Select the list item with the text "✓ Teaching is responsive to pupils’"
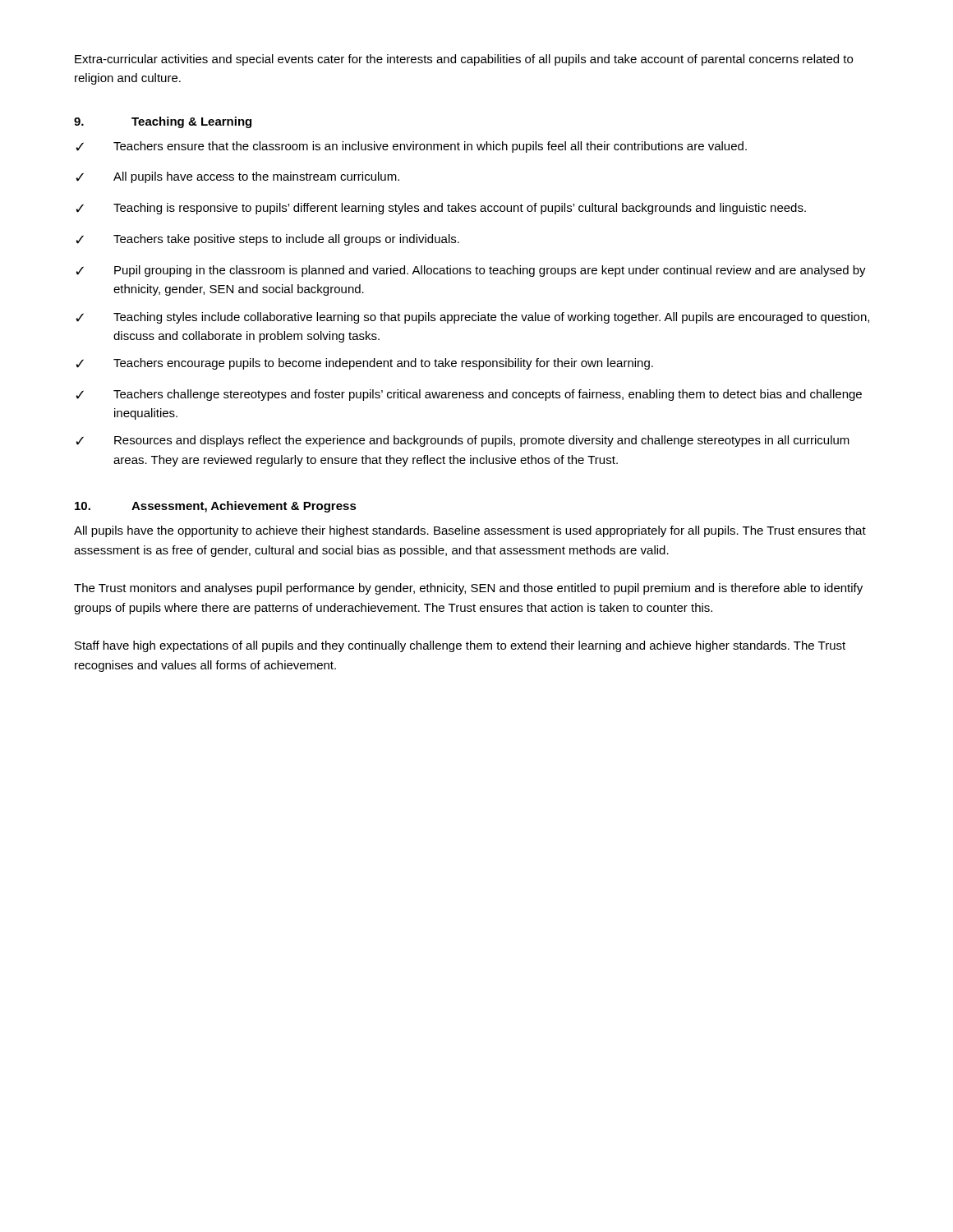Viewport: 953px width, 1232px height. pyautogui.click(x=476, y=210)
